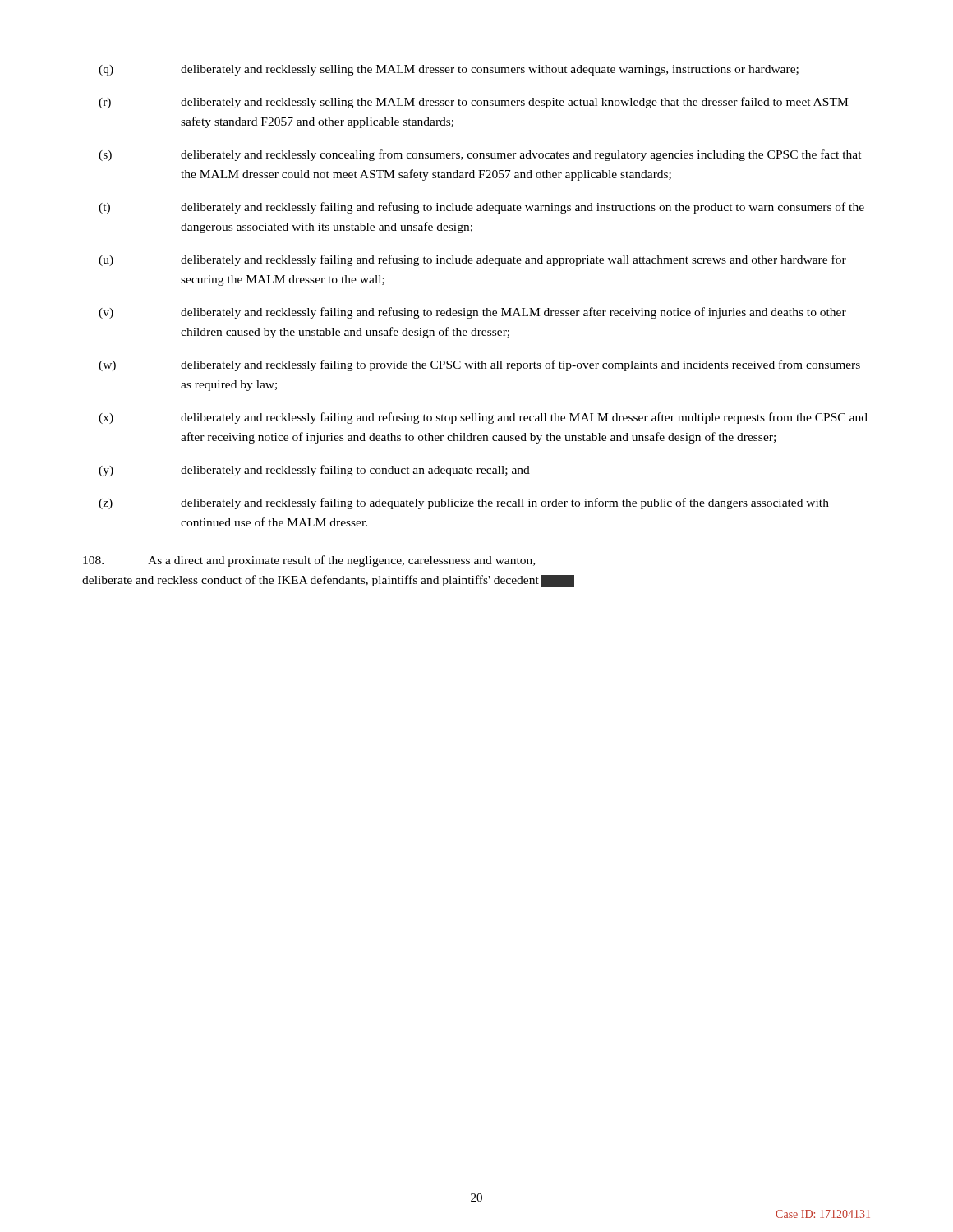Locate the block of text that opens with "deliberate and reckless conduct of the IKEA defendants,"
The image size is (953, 1232).
pos(328,580)
